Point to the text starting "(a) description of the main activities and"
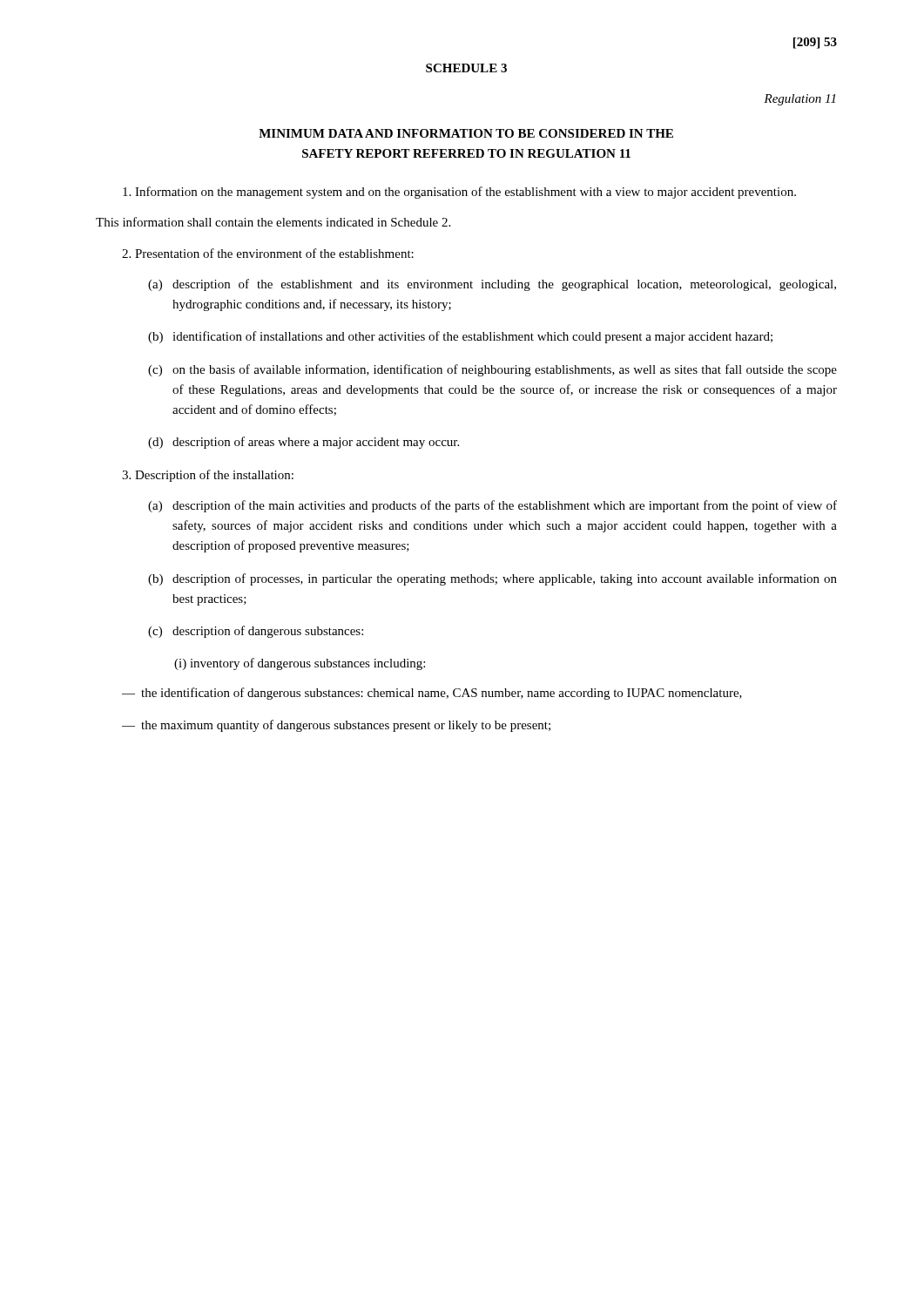Image resolution: width=924 pixels, height=1307 pixels. [492, 526]
